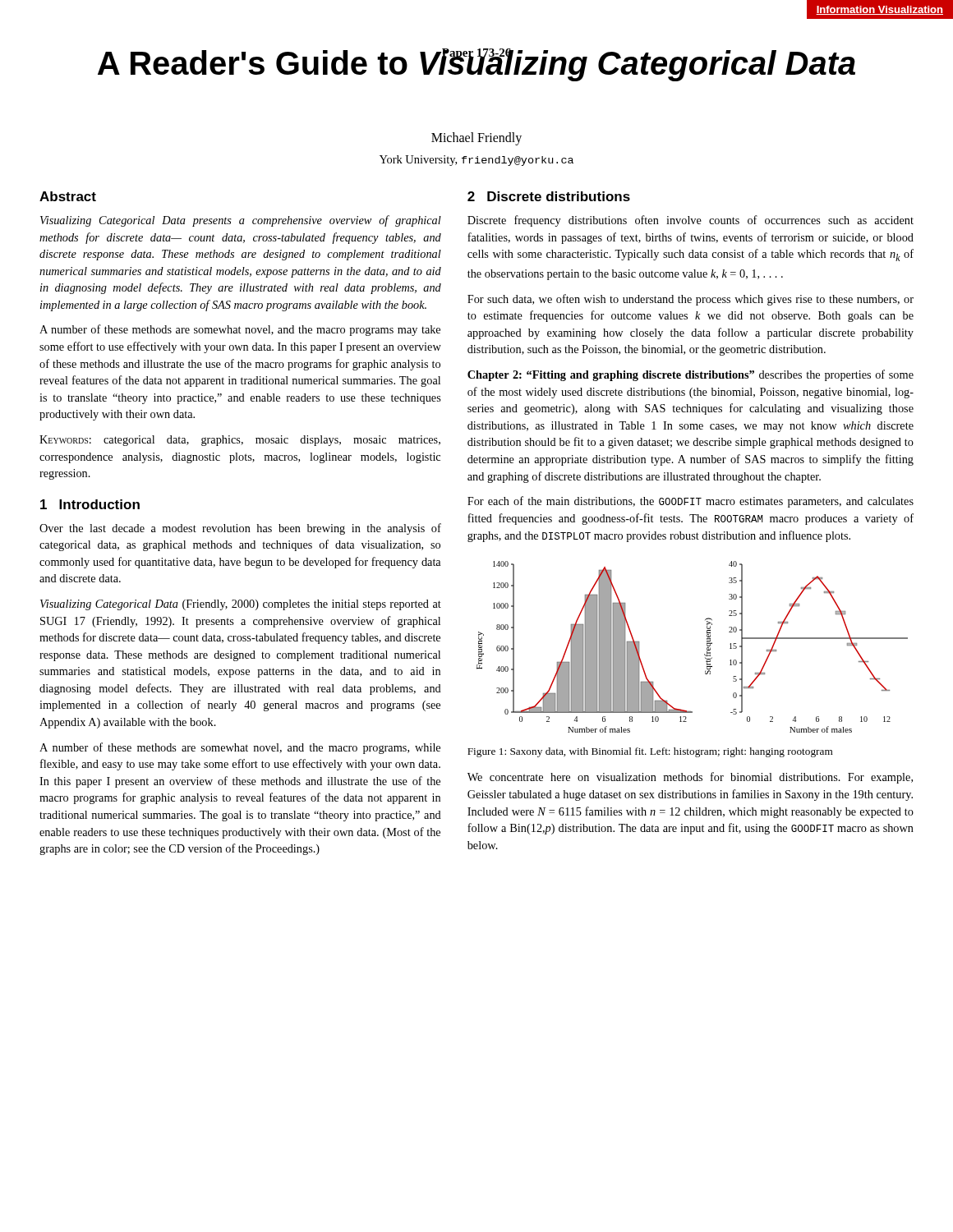Select the block starting "For such data, we often"
This screenshot has width=953, height=1232.
click(x=690, y=324)
